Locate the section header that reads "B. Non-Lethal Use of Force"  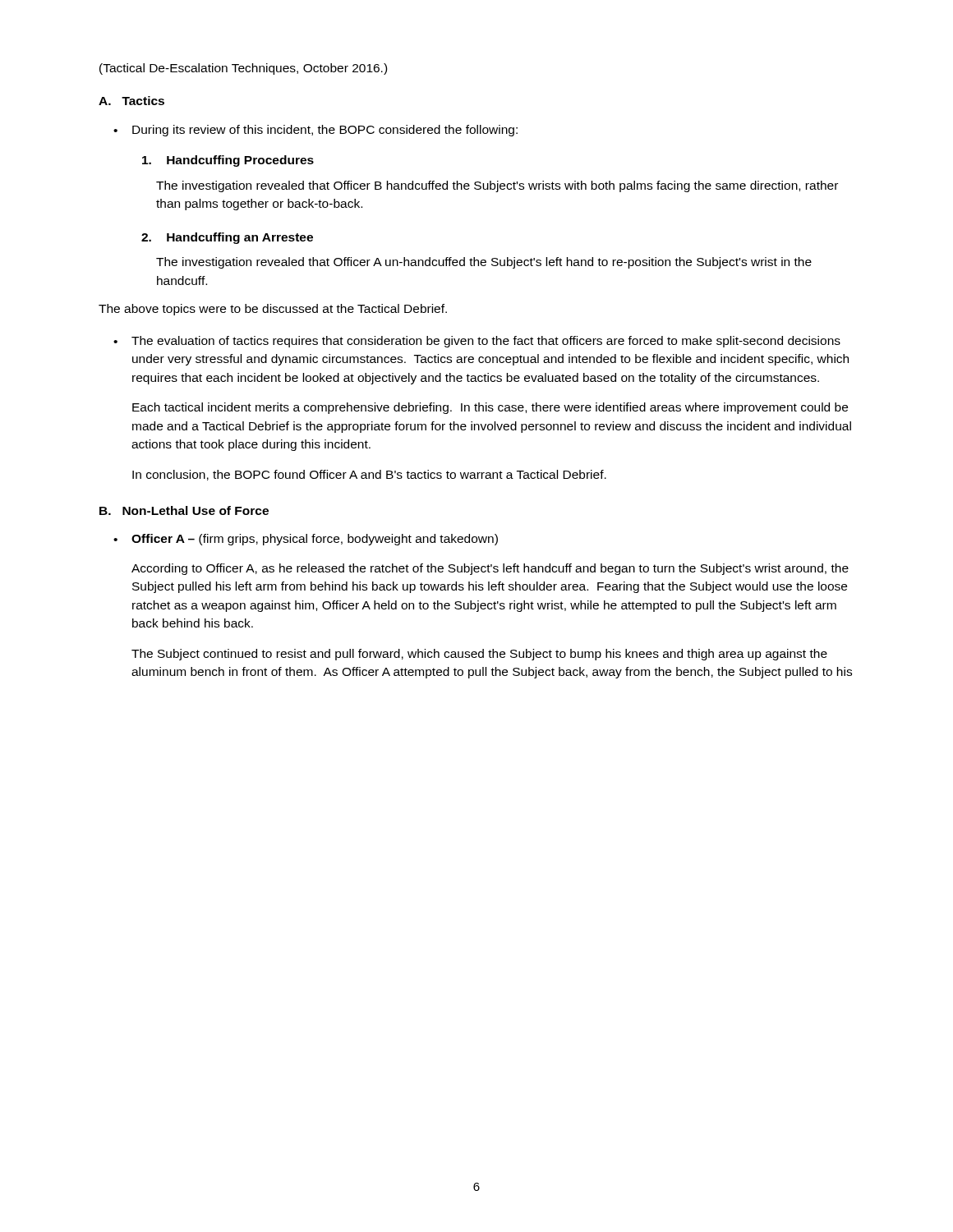[x=184, y=510]
